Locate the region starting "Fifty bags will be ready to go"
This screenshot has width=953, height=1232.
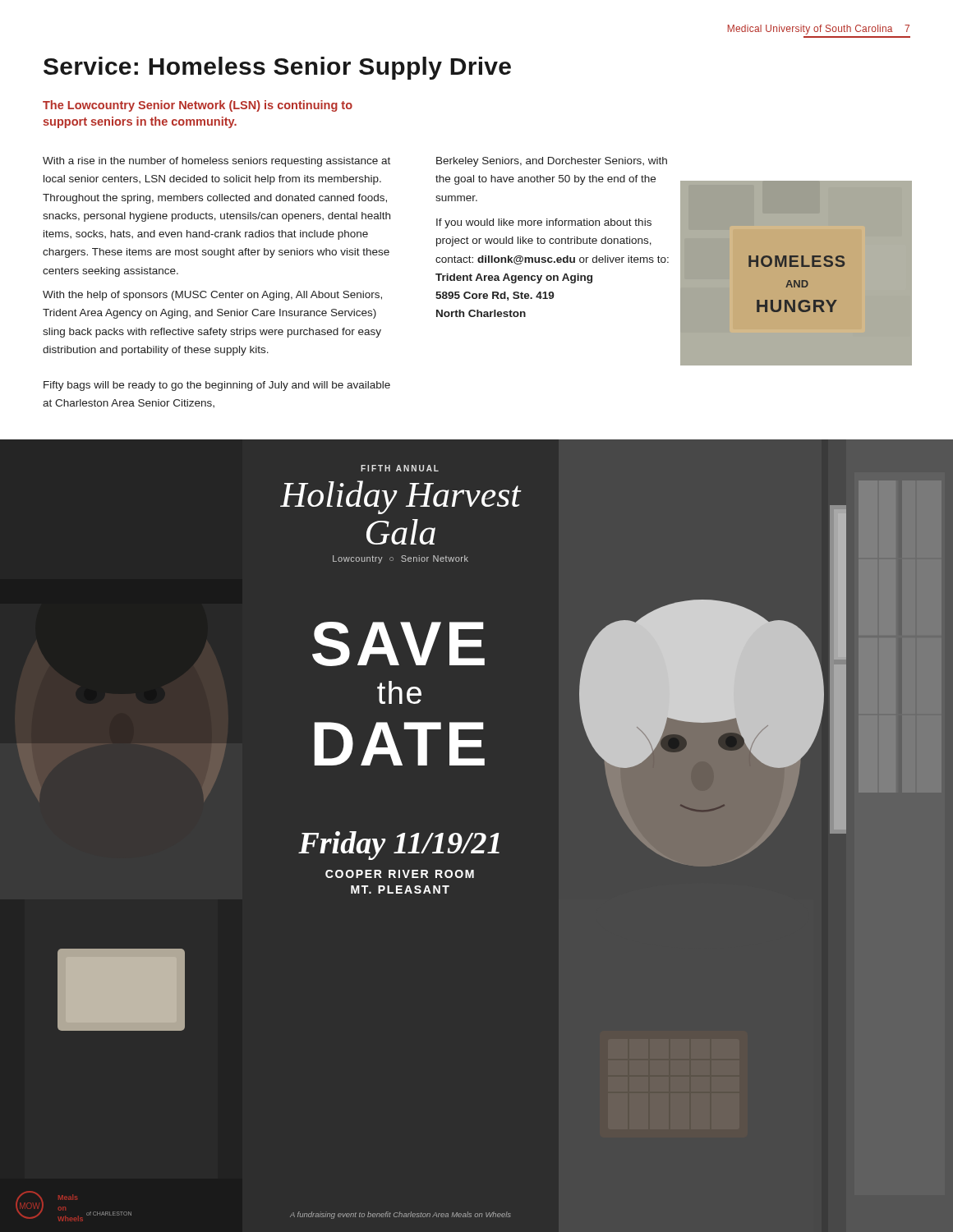[x=217, y=394]
